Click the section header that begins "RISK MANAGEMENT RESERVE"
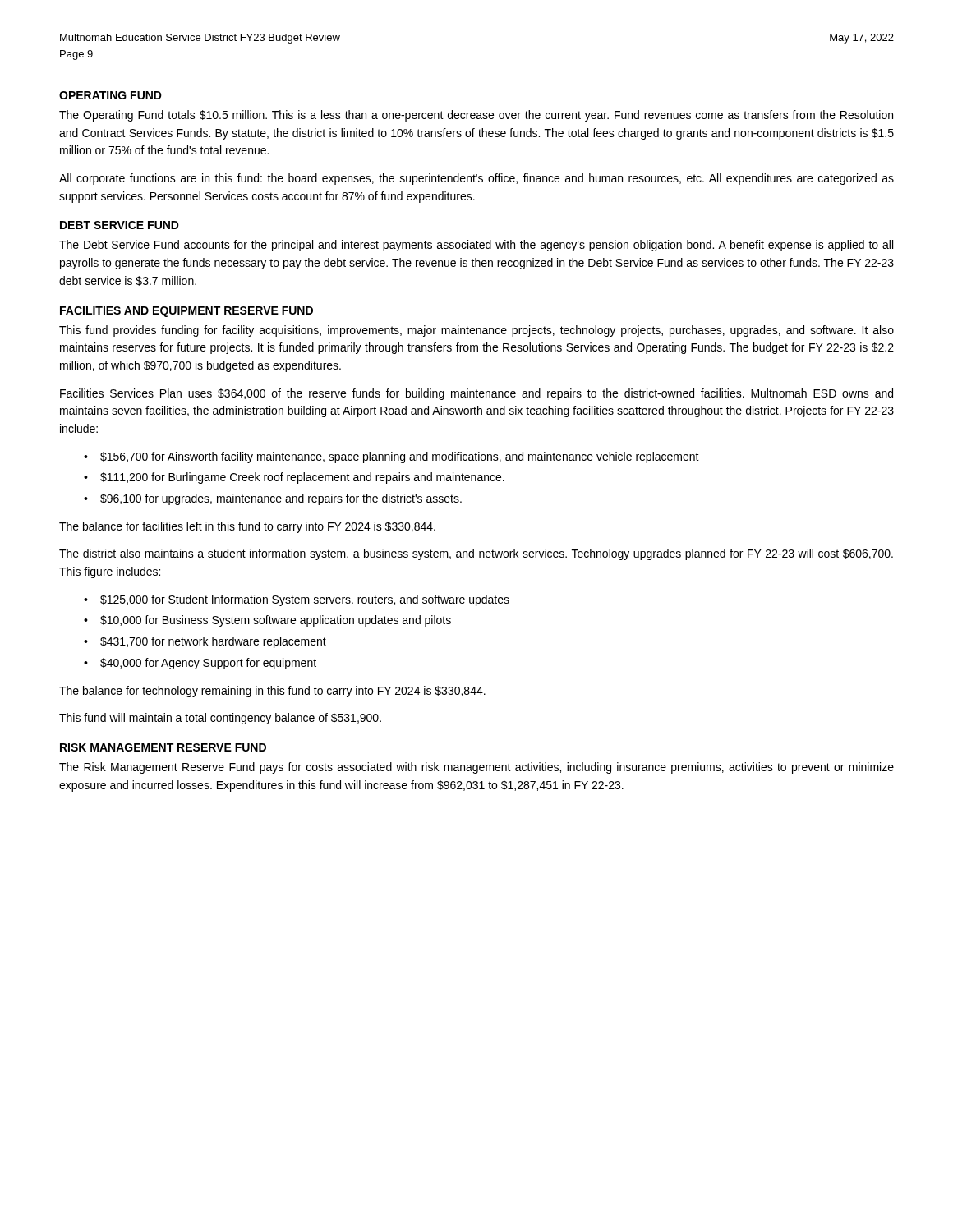The width and height of the screenshot is (953, 1232). (x=163, y=747)
